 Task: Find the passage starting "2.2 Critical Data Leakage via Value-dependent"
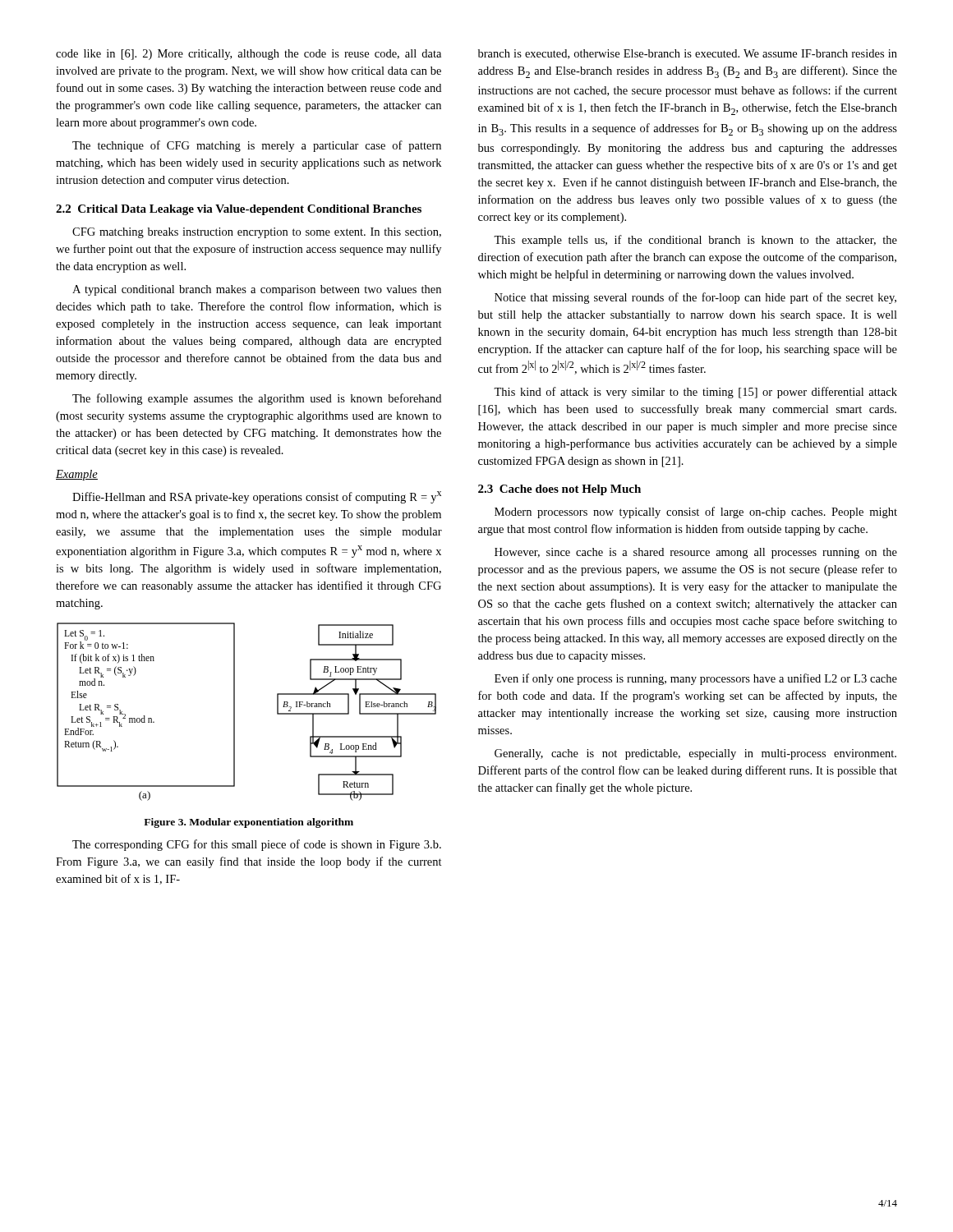pos(239,209)
